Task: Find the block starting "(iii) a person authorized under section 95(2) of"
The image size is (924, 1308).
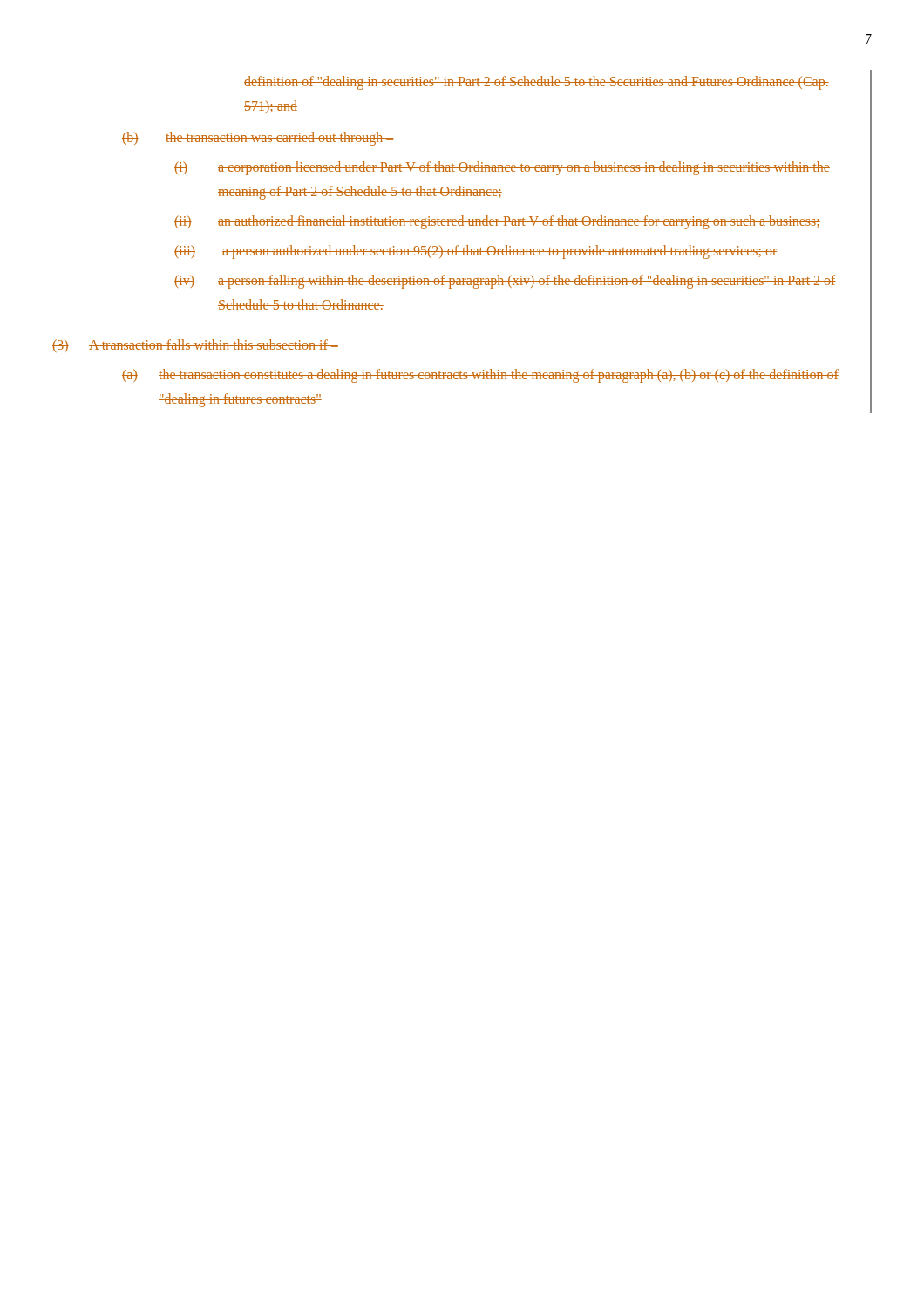Action: [x=517, y=251]
